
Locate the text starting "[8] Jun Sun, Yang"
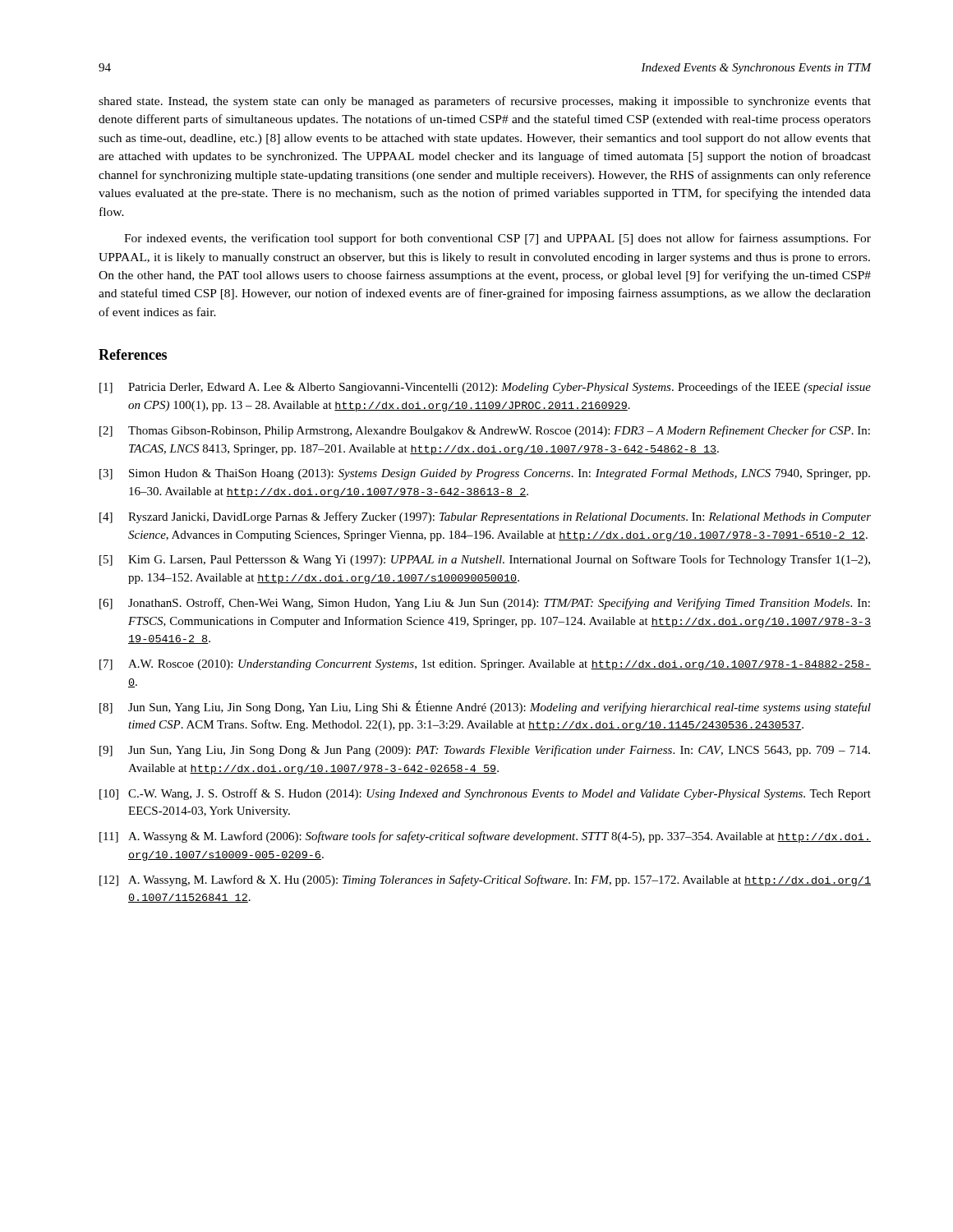tap(485, 717)
